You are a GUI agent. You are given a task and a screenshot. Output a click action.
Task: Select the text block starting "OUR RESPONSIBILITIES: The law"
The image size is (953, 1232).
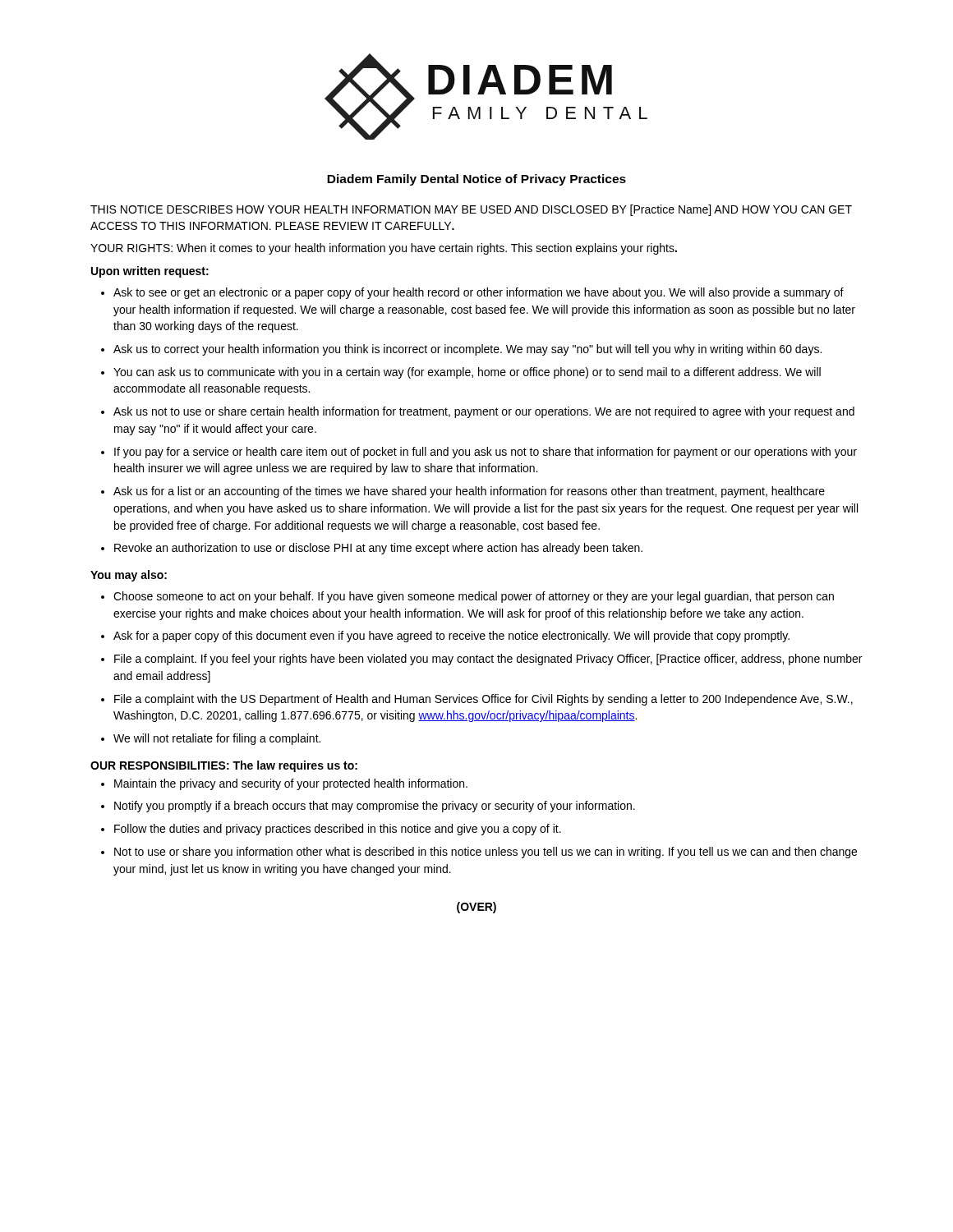tap(224, 765)
